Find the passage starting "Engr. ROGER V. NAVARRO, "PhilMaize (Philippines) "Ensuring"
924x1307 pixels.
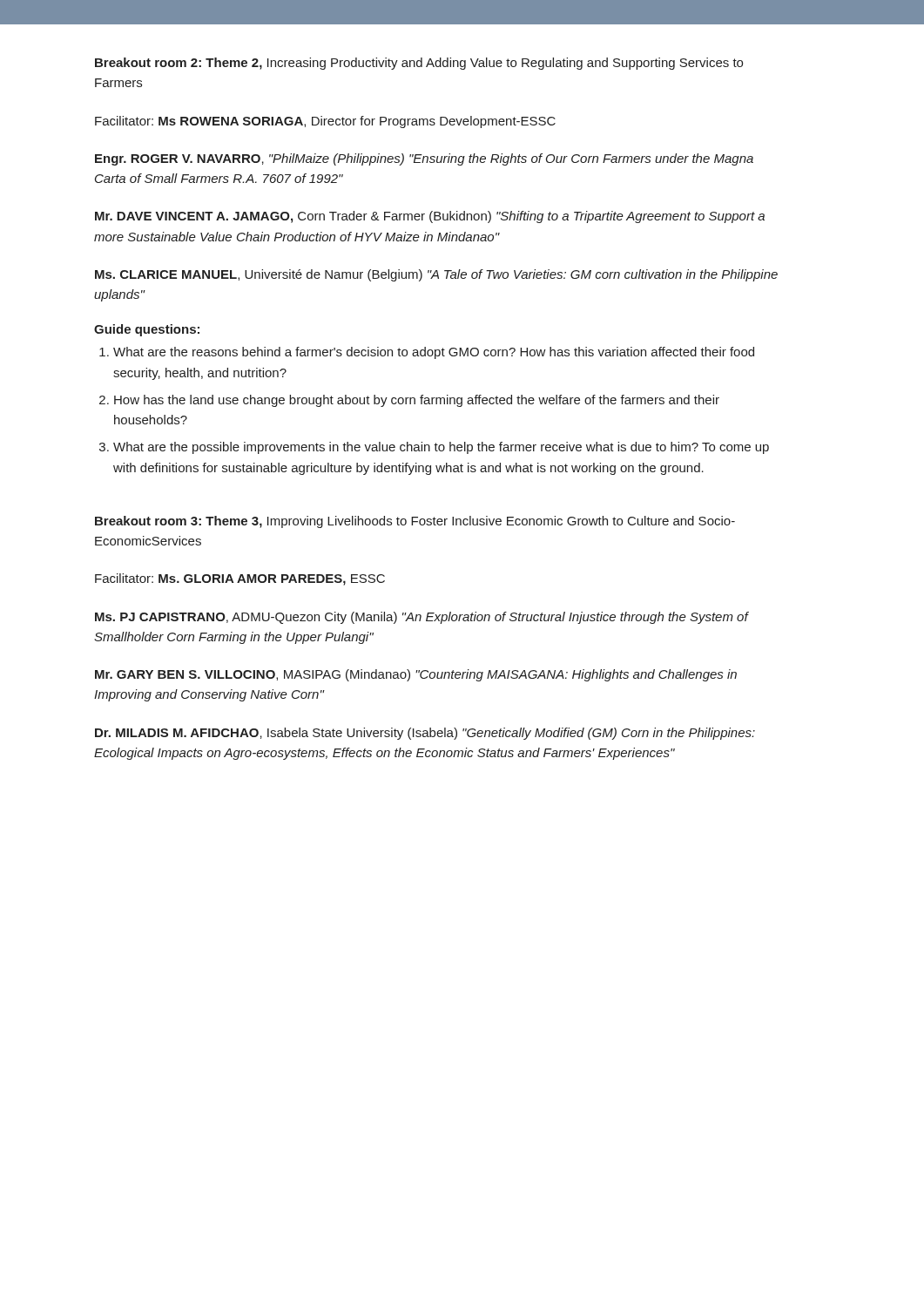[x=424, y=168]
